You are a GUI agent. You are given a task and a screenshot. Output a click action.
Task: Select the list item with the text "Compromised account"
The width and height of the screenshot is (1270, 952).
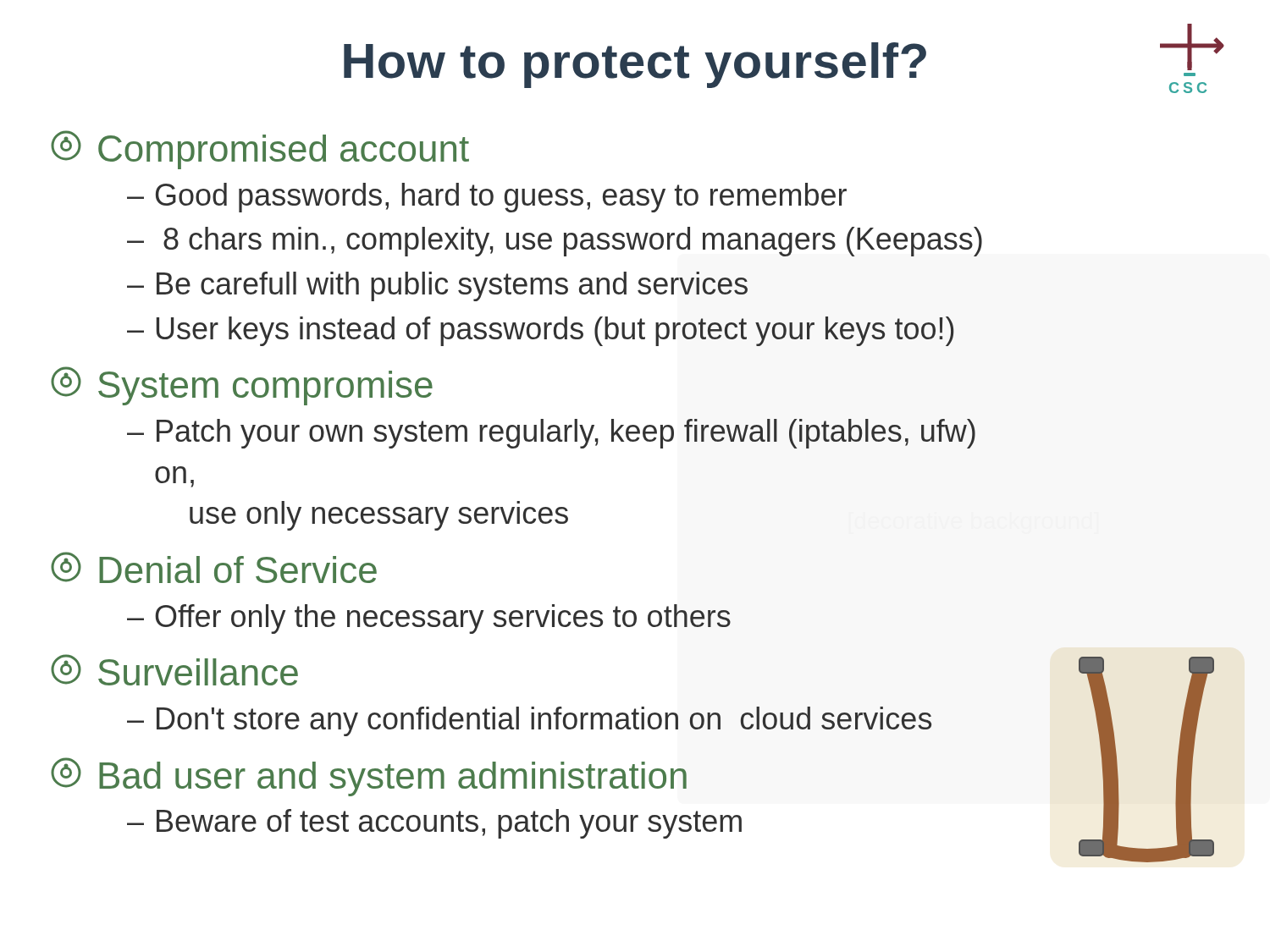[260, 149]
